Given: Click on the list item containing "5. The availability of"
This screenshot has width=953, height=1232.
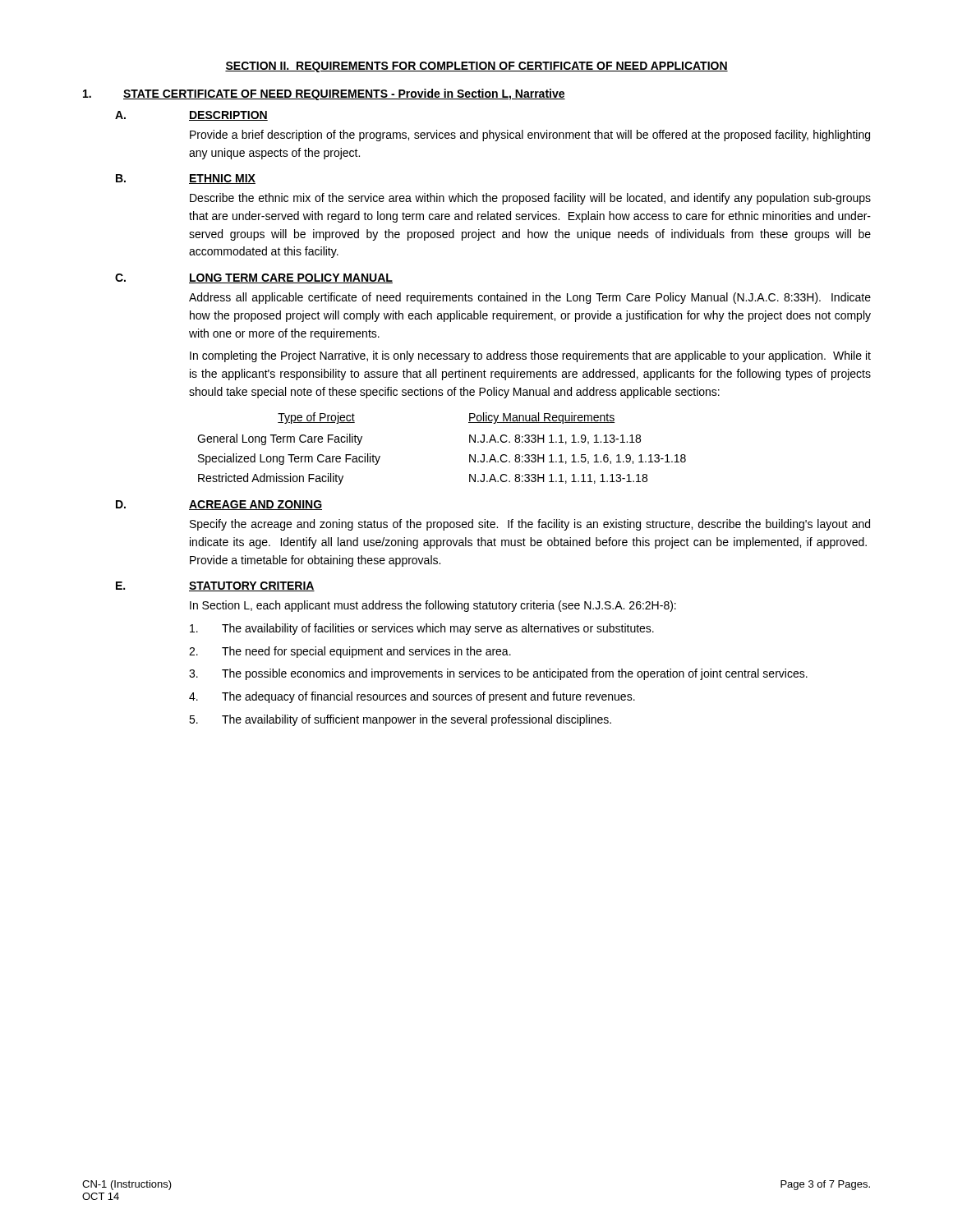Looking at the screenshot, I should pyautogui.click(x=401, y=720).
